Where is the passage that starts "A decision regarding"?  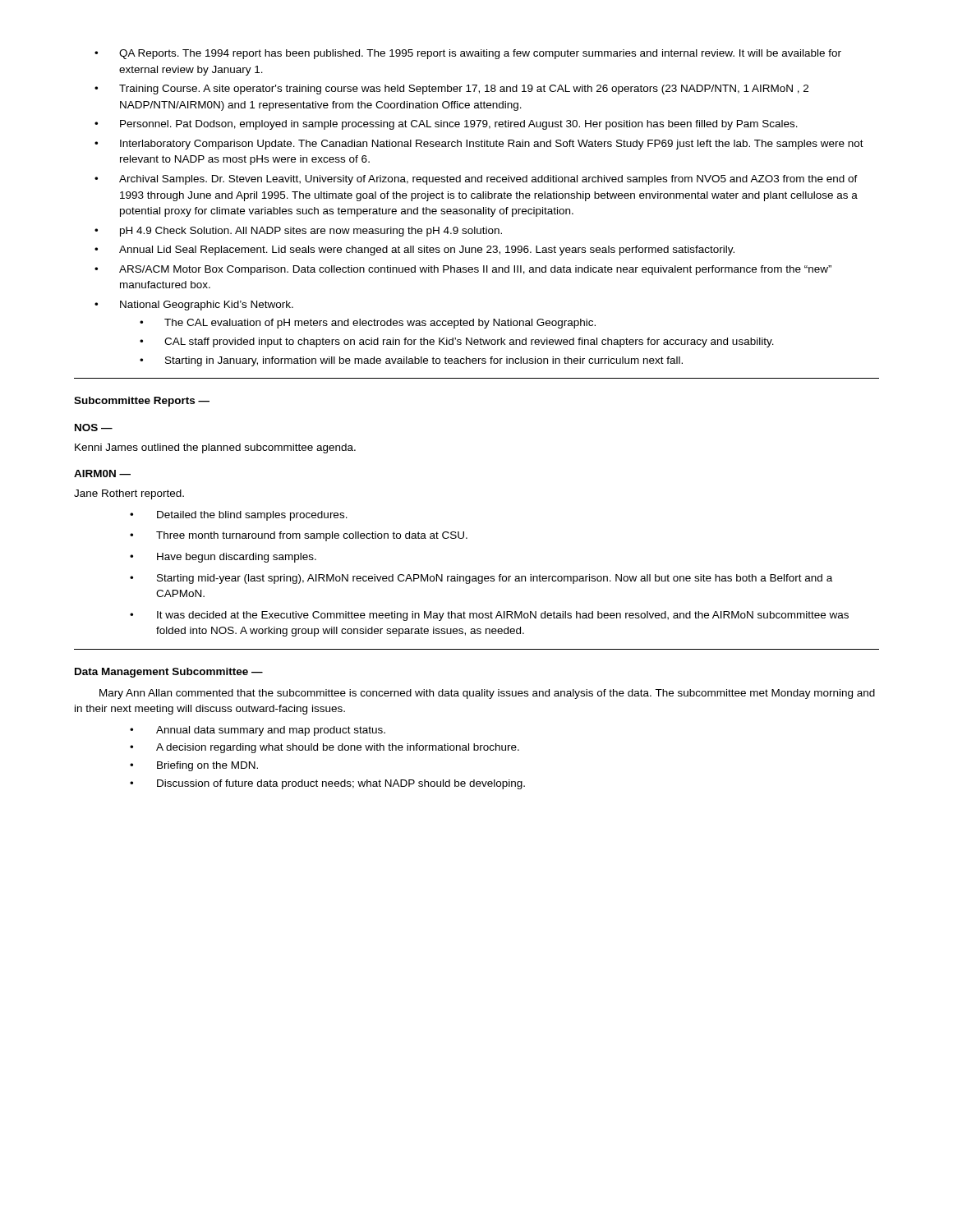(x=338, y=747)
